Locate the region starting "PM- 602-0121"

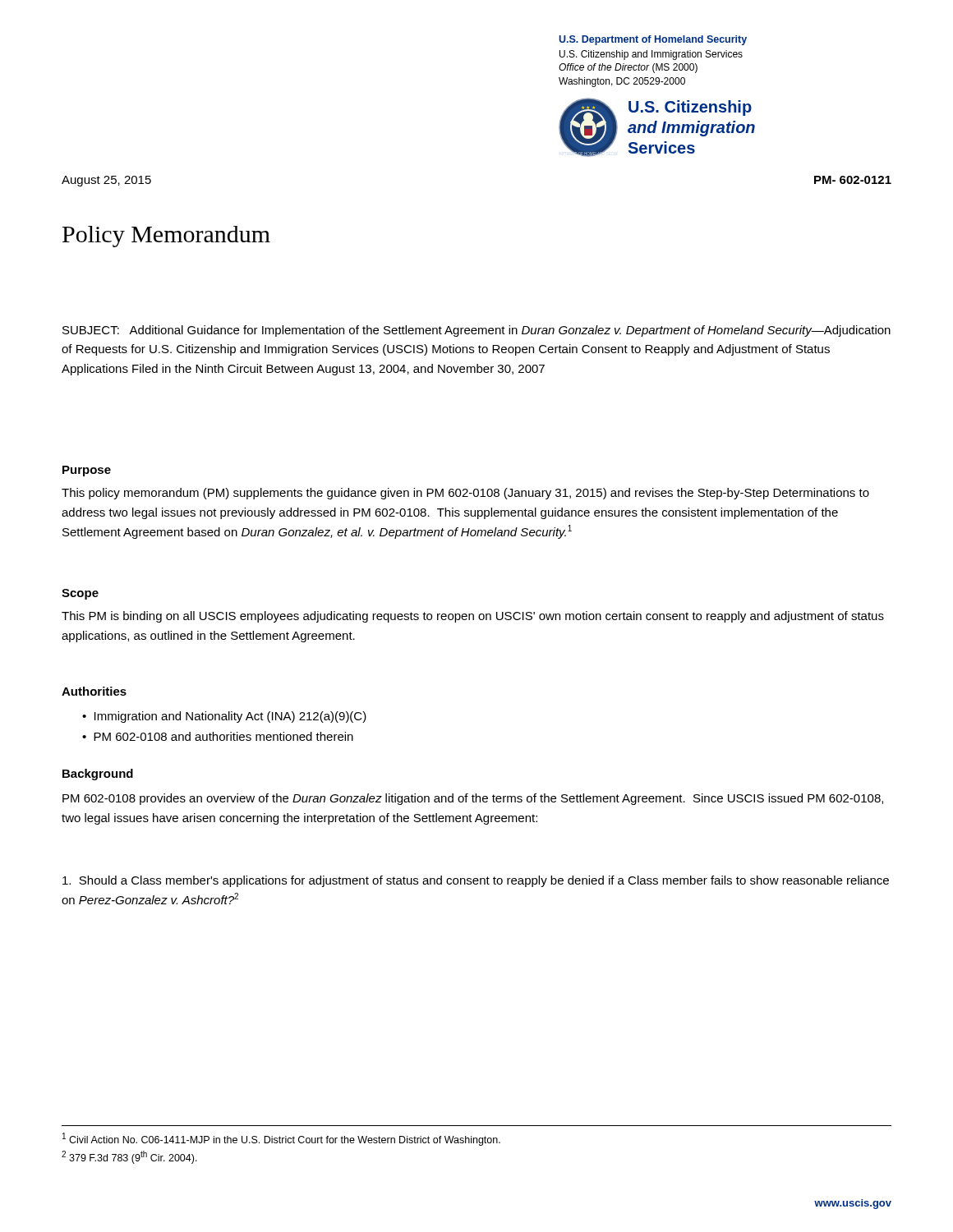click(852, 179)
